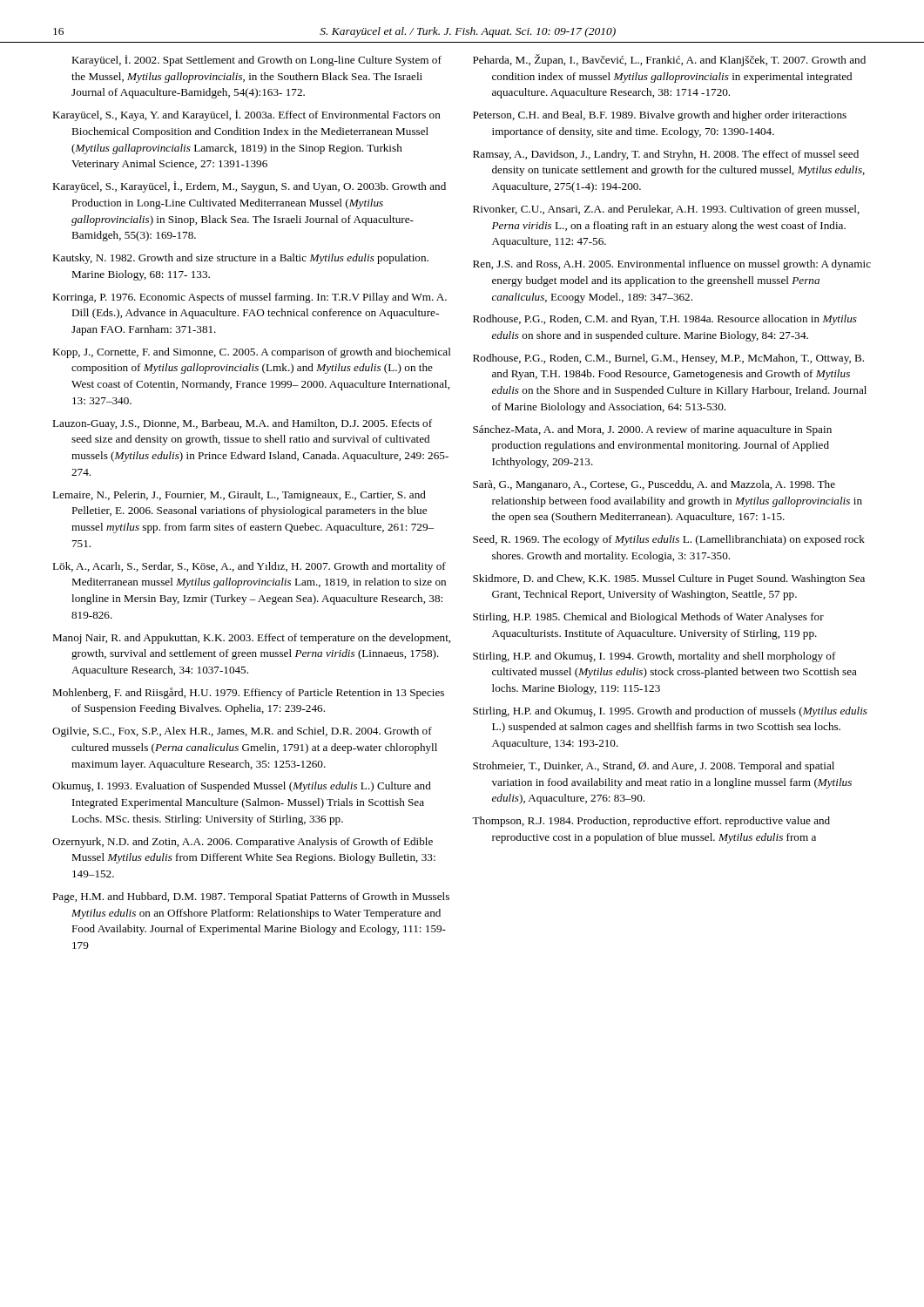Navigate to the element starting "Ren, J.S. and Ross,"
The image size is (924, 1307).
pyautogui.click(x=672, y=280)
